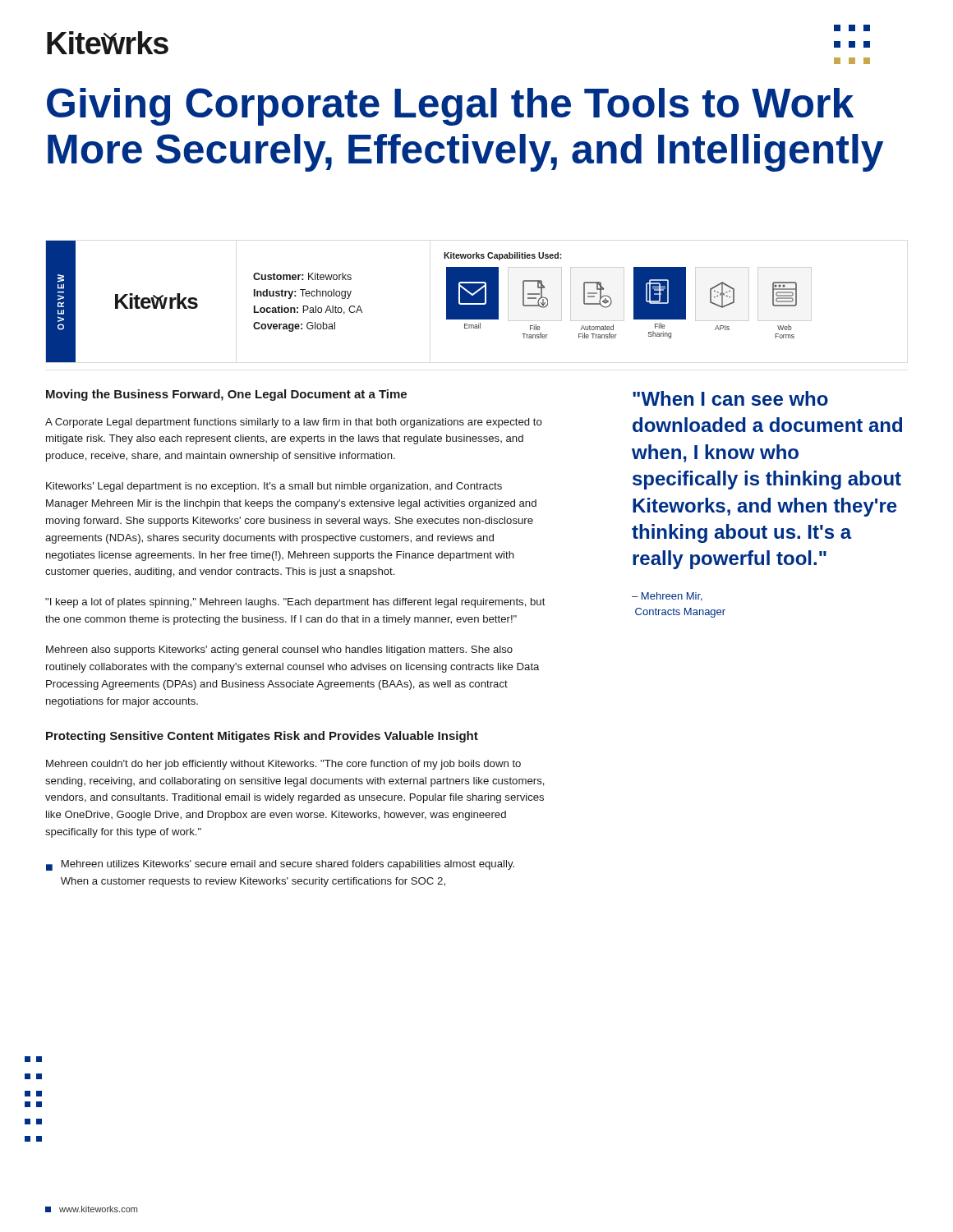Locate the block of text that opens with "Kiteworks' Legal department is"
The image size is (953, 1232).
coord(291,529)
